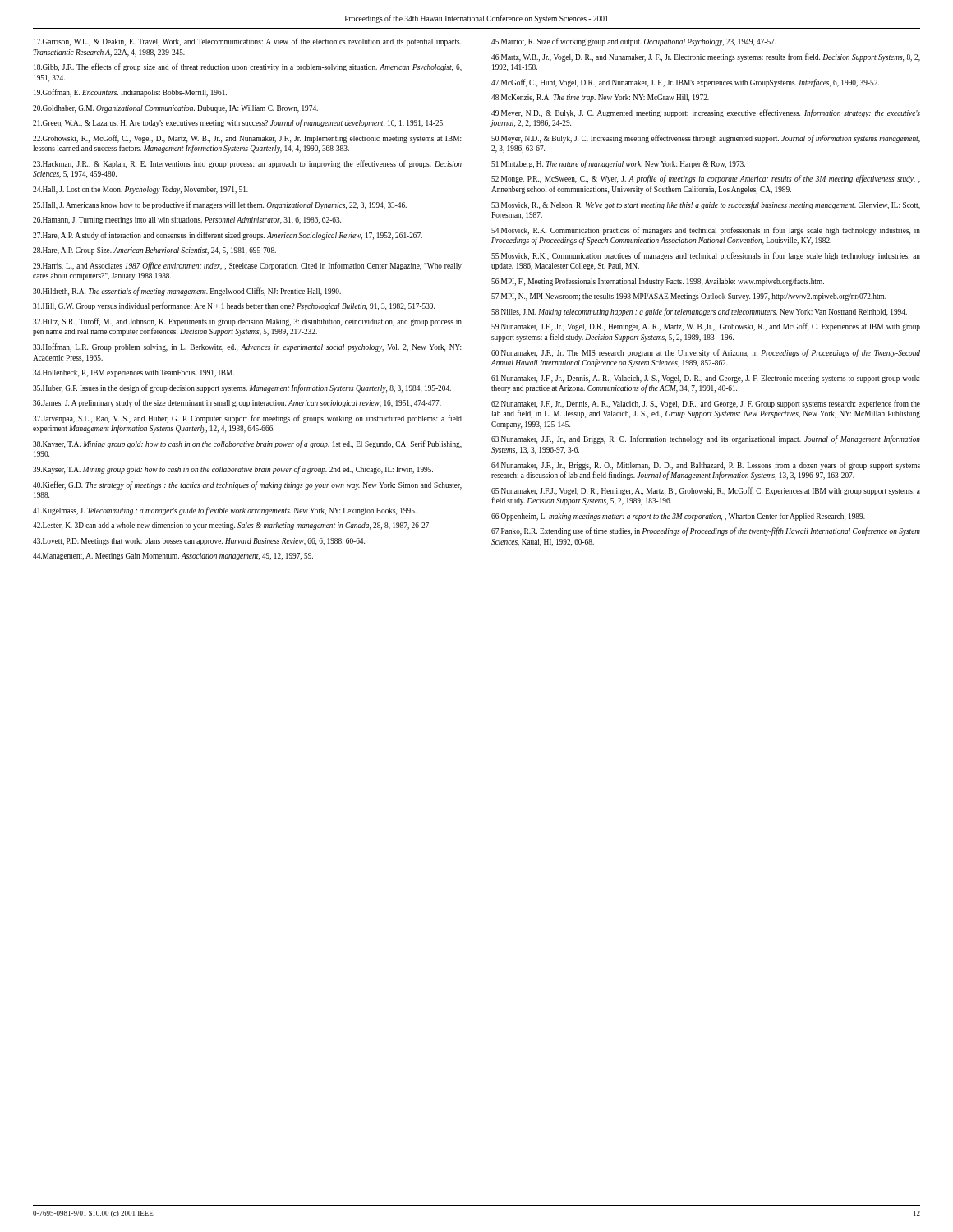Locate the list item that reads "45.Marriot, R. Size"
The width and height of the screenshot is (953, 1232).
tap(634, 42)
